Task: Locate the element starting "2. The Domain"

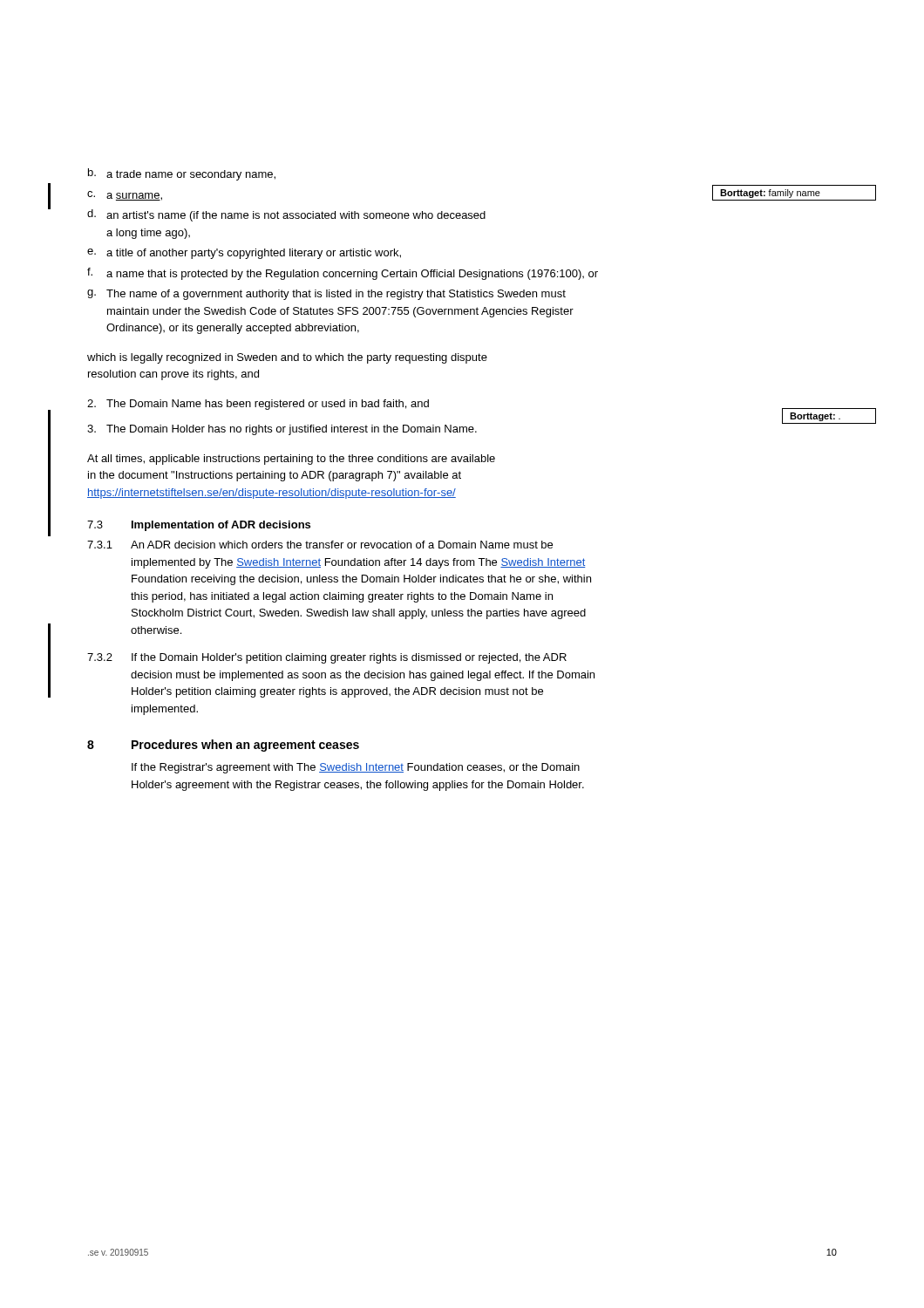Action: click(258, 403)
